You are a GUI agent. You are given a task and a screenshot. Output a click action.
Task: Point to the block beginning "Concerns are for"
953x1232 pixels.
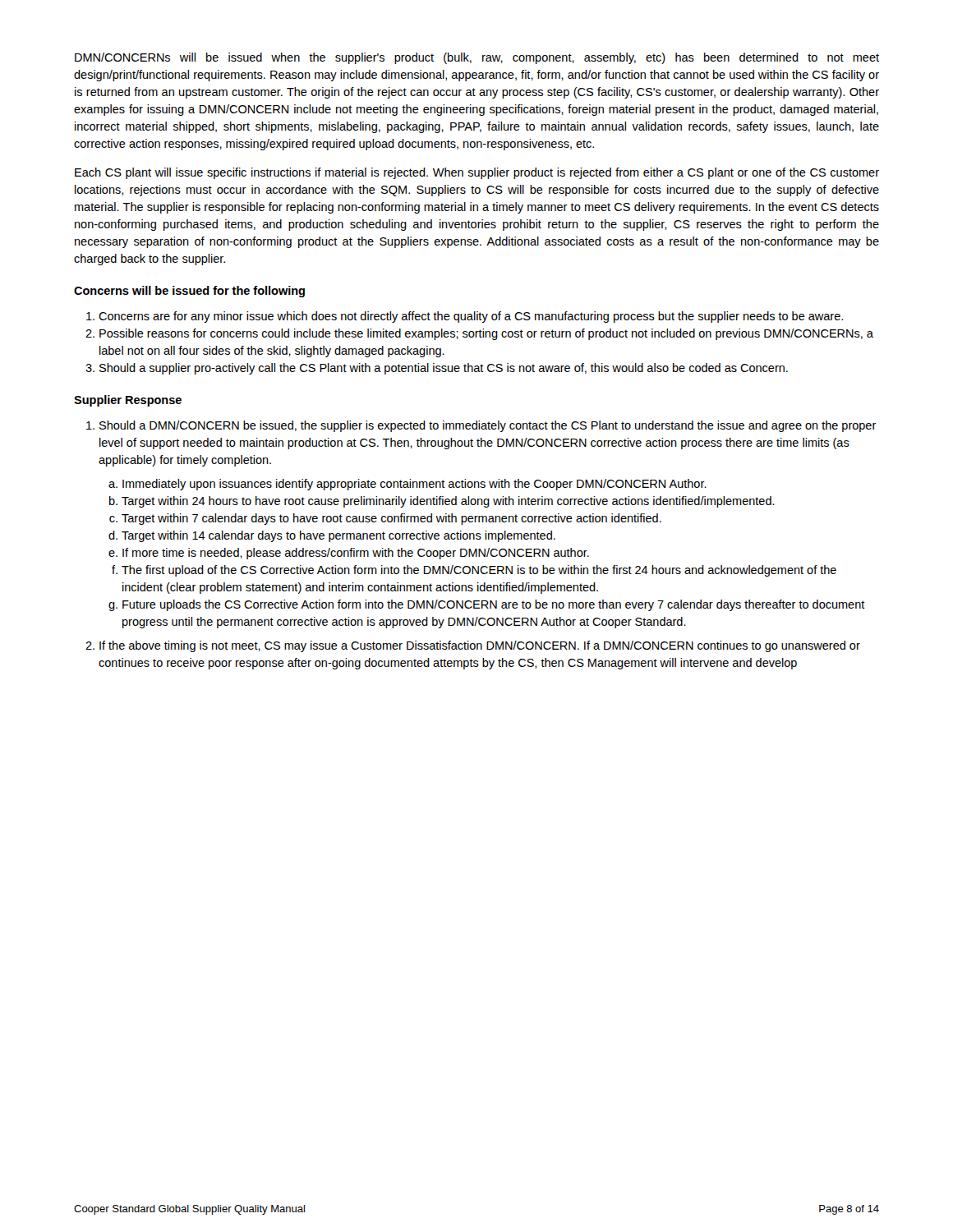[489, 317]
